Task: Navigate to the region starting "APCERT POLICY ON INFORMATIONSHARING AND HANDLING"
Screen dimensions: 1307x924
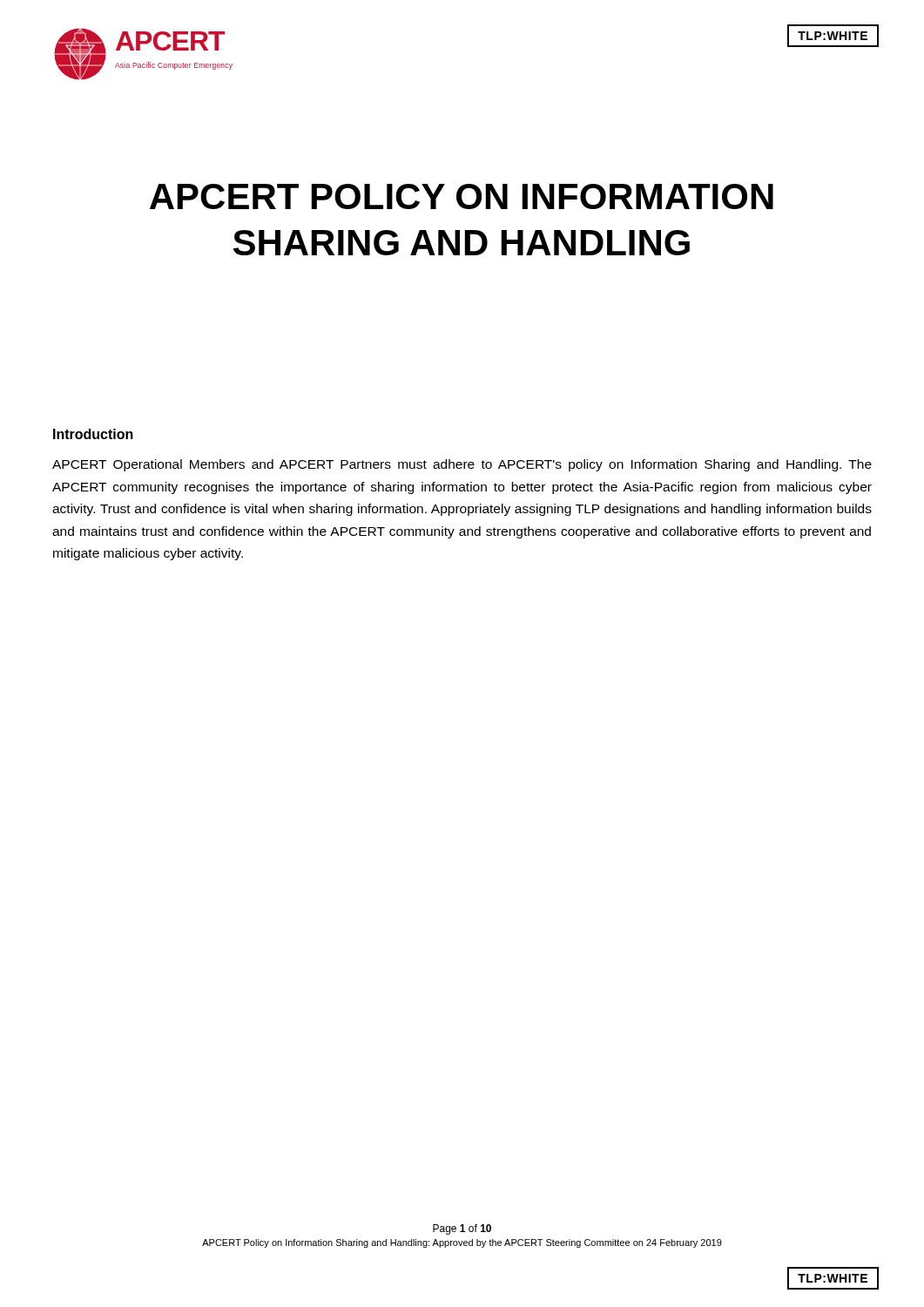Action: coord(462,219)
